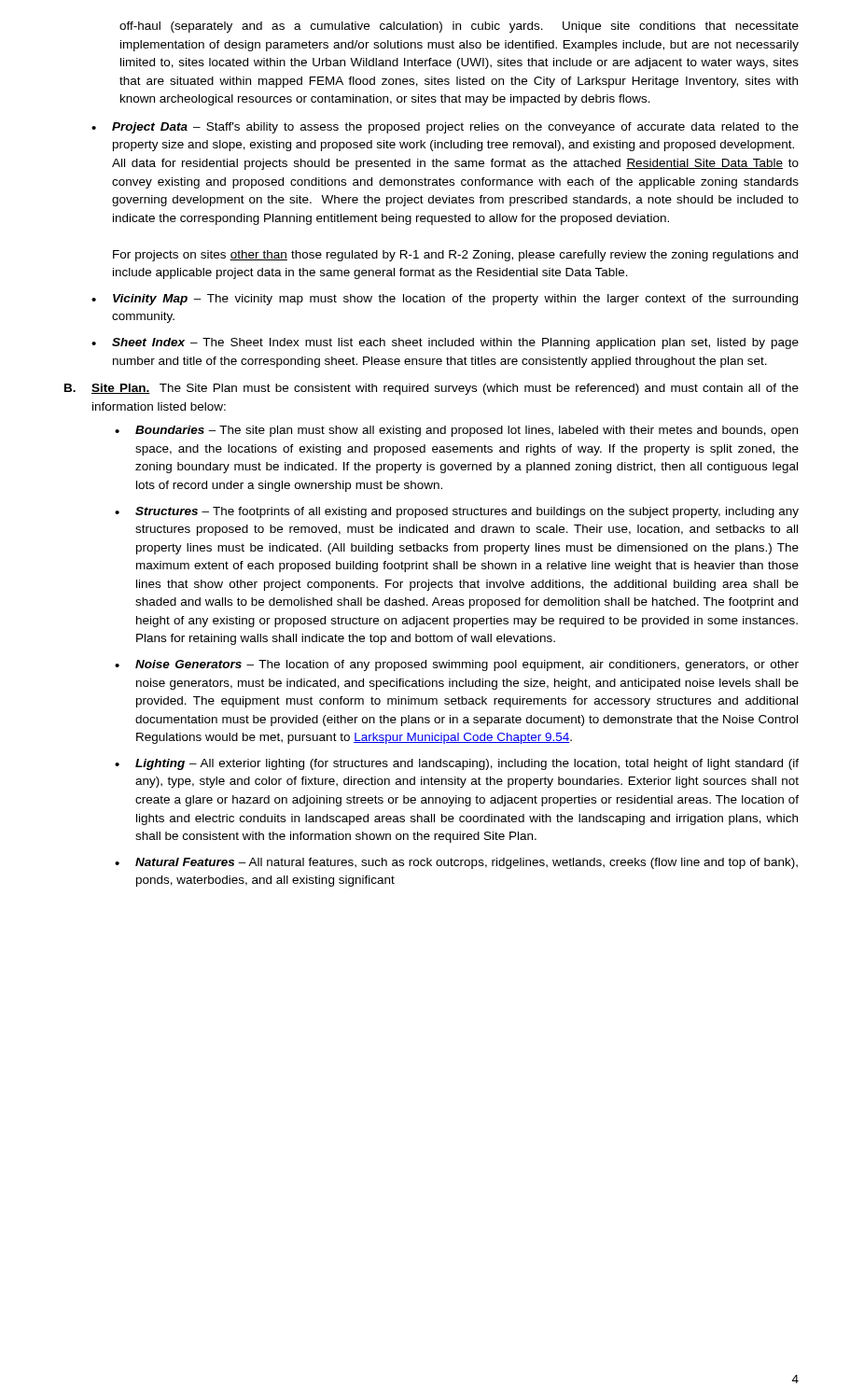Select the list item with the text "• Vicinity Map – The vicinity map"

[445, 308]
